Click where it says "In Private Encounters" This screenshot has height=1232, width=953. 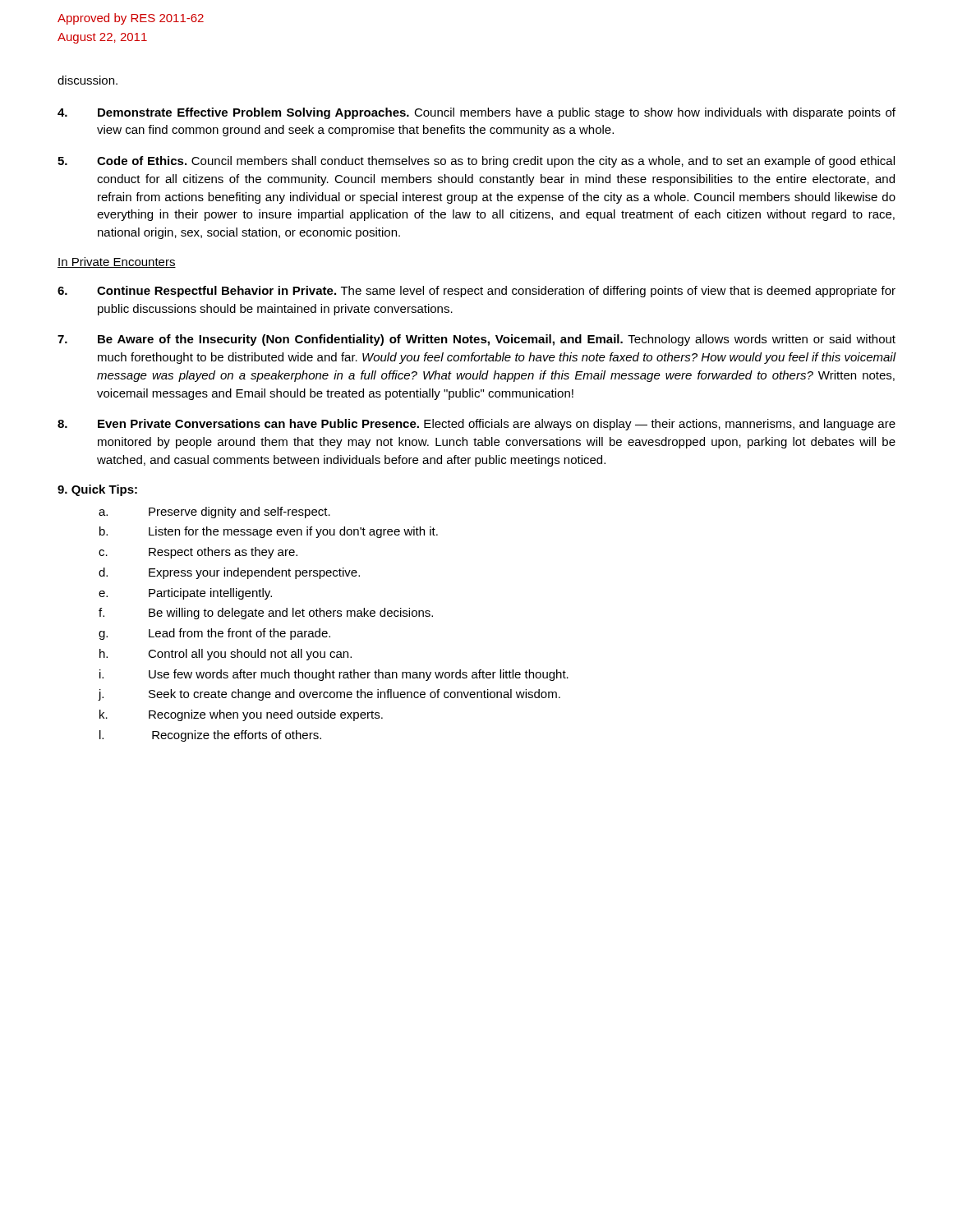[x=116, y=261]
